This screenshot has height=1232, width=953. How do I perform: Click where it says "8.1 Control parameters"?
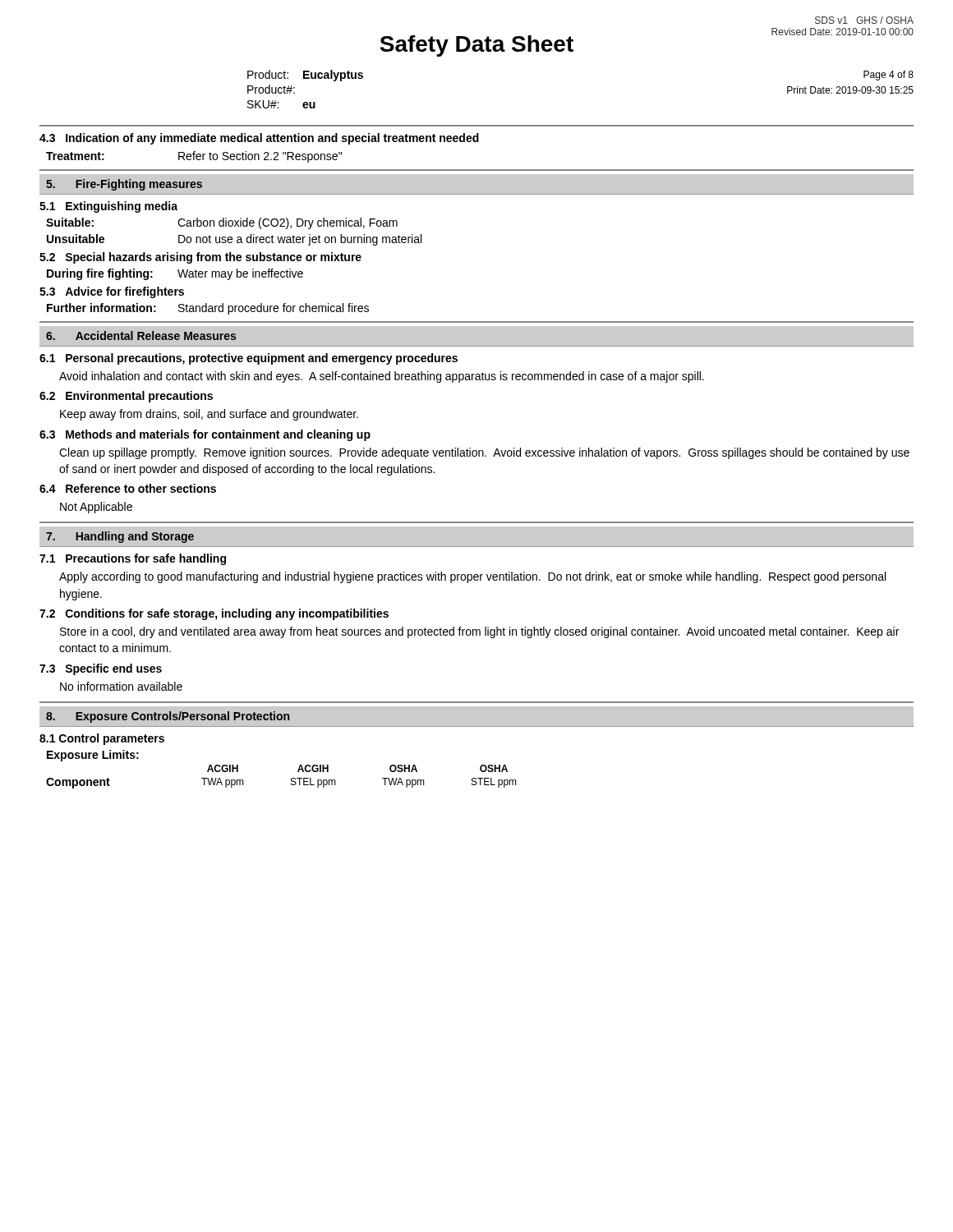[102, 738]
